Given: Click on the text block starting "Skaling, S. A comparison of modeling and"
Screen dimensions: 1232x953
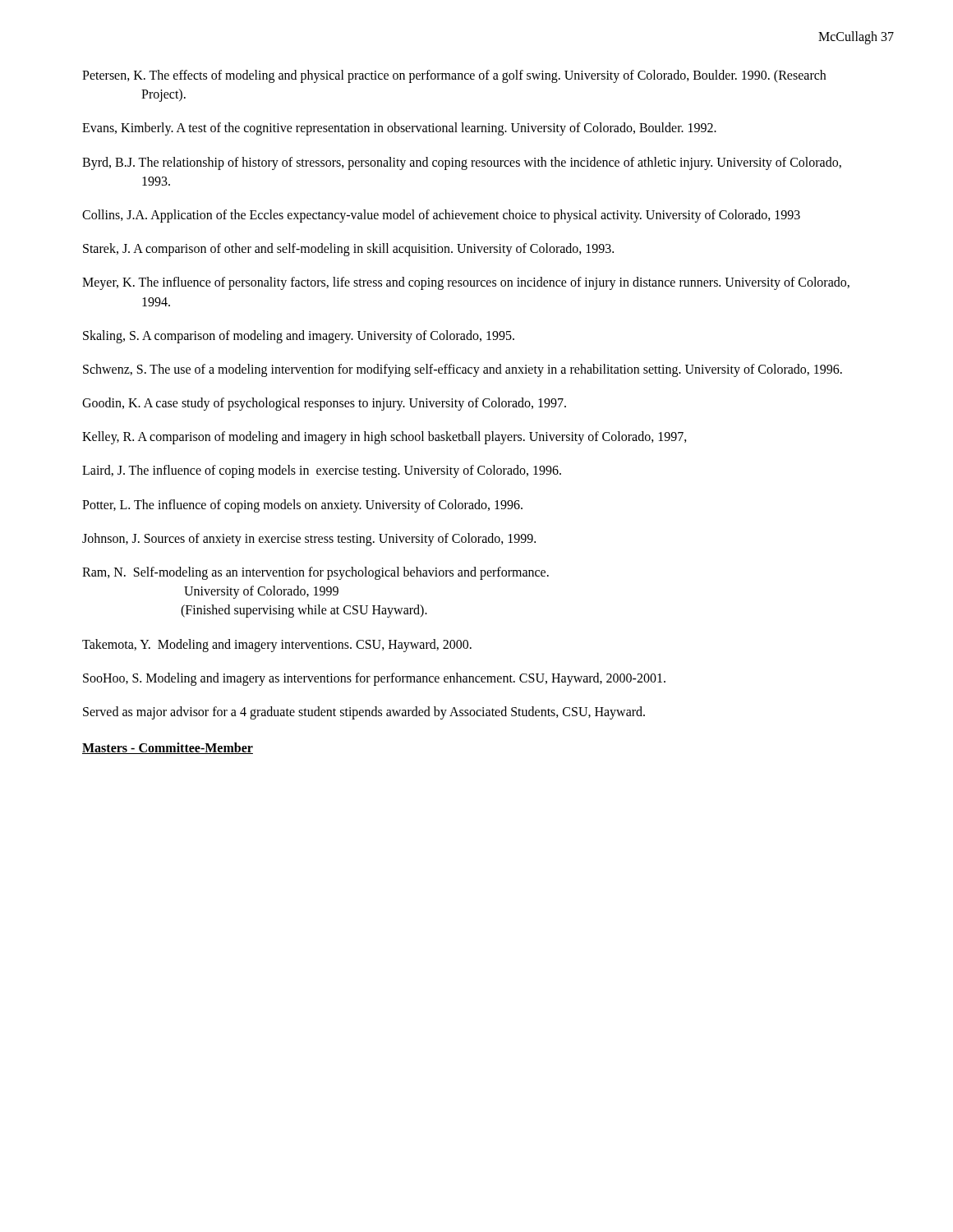Looking at the screenshot, I should pyautogui.click(x=476, y=335).
